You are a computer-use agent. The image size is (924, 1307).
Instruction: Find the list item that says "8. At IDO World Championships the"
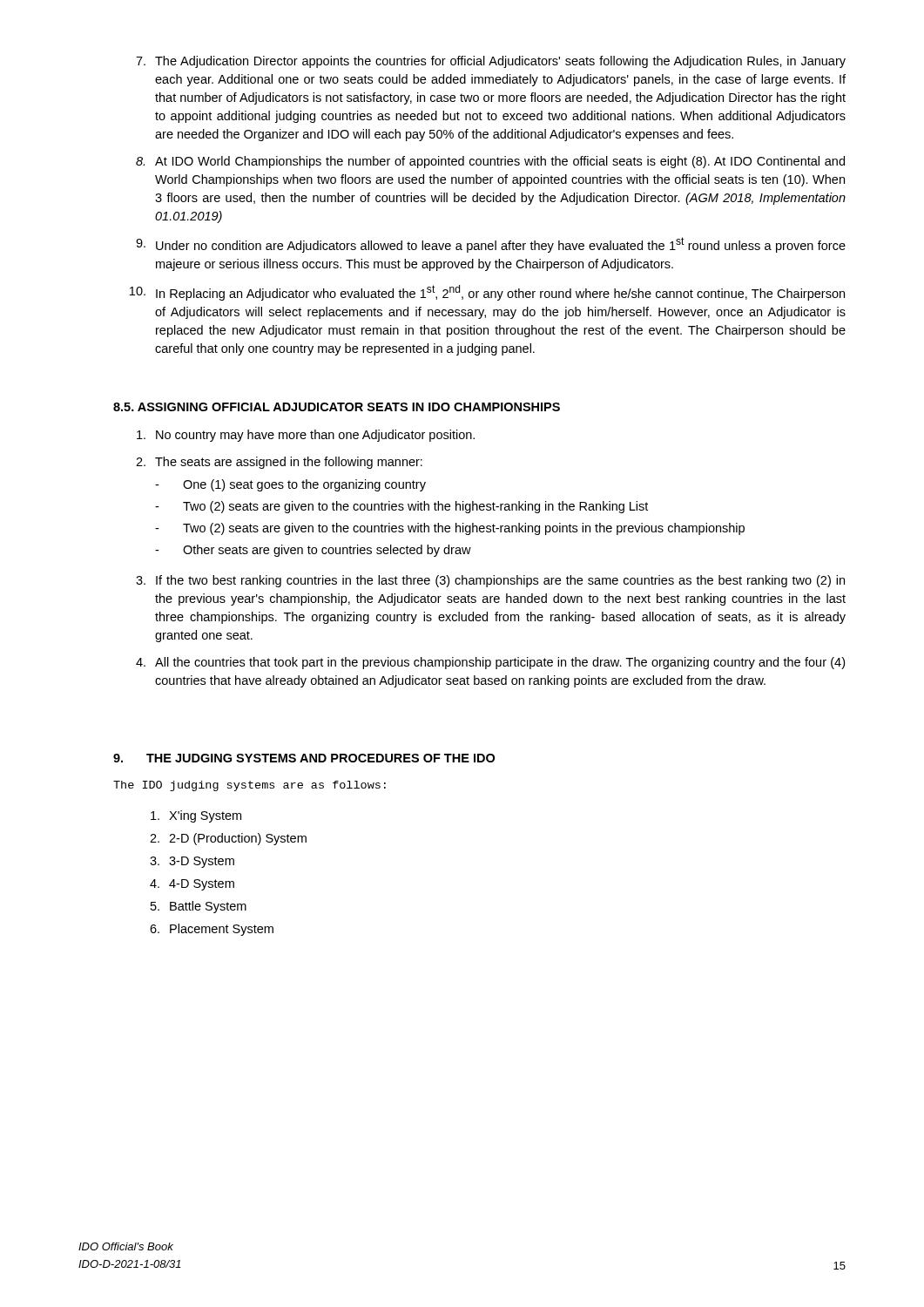[479, 189]
